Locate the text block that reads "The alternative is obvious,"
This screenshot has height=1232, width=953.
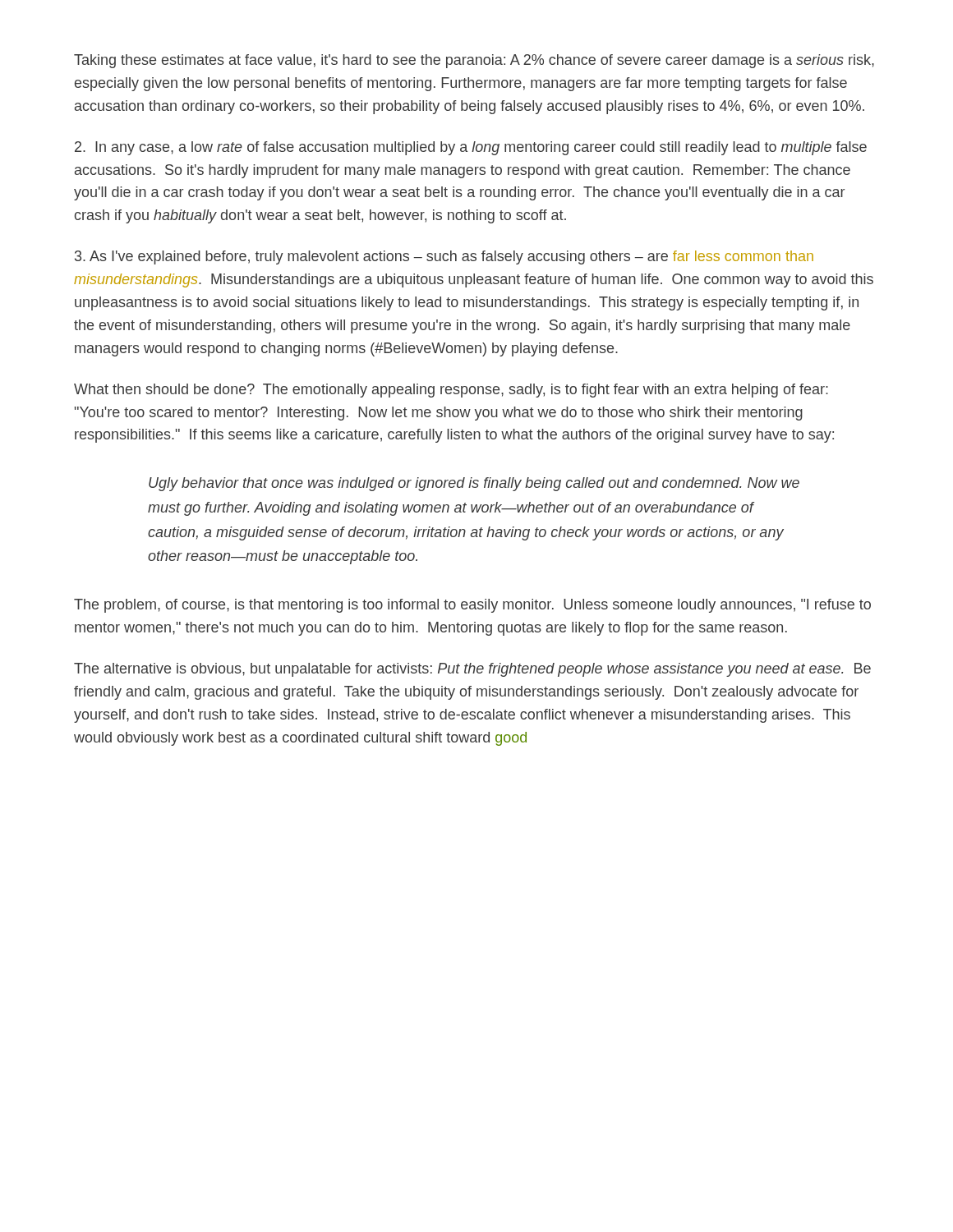click(473, 703)
